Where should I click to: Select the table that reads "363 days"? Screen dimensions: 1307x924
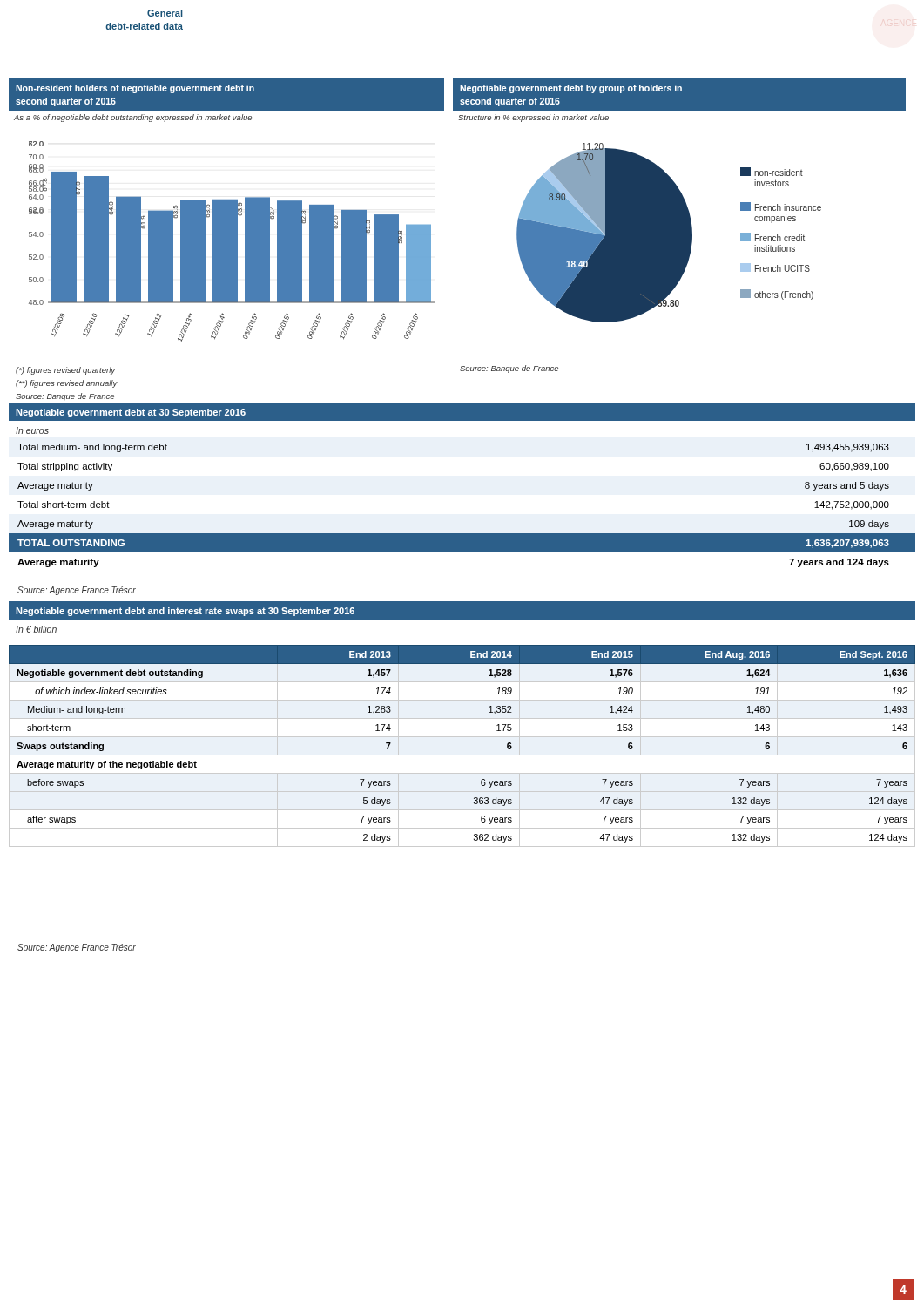(x=462, y=746)
